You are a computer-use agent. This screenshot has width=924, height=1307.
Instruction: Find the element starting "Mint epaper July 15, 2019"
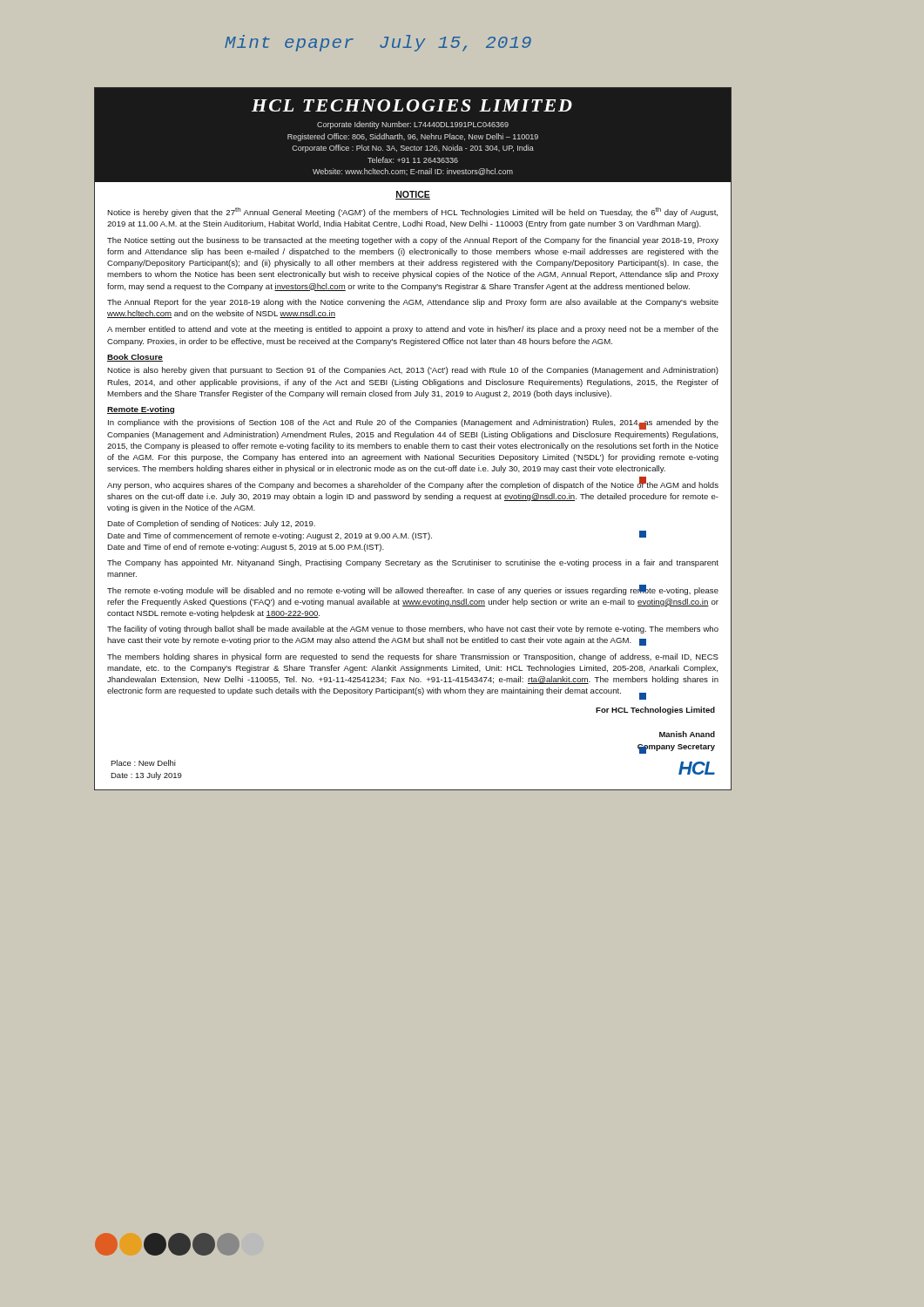pos(379,43)
